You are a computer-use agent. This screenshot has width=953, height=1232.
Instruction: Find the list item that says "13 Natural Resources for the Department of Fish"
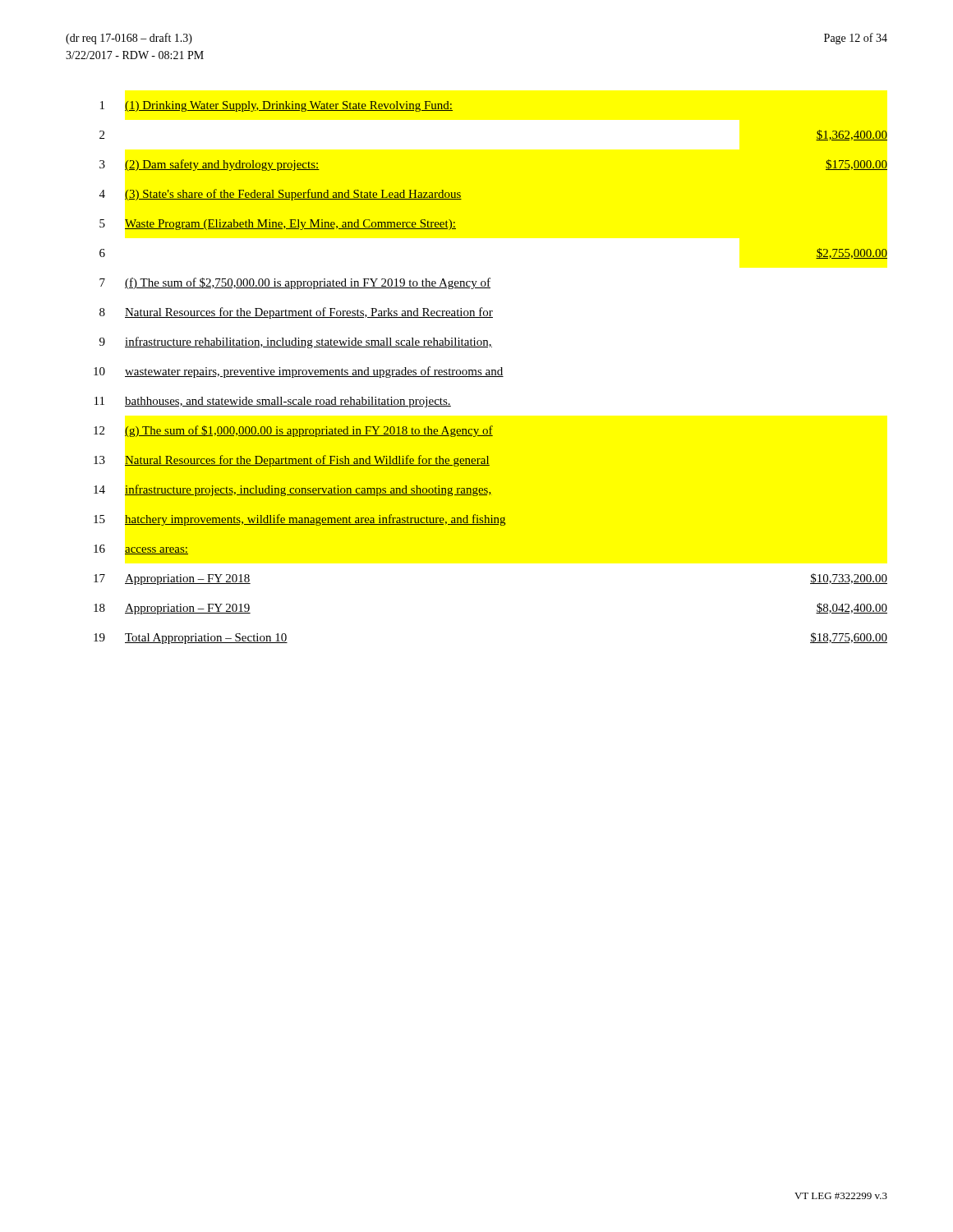point(476,460)
